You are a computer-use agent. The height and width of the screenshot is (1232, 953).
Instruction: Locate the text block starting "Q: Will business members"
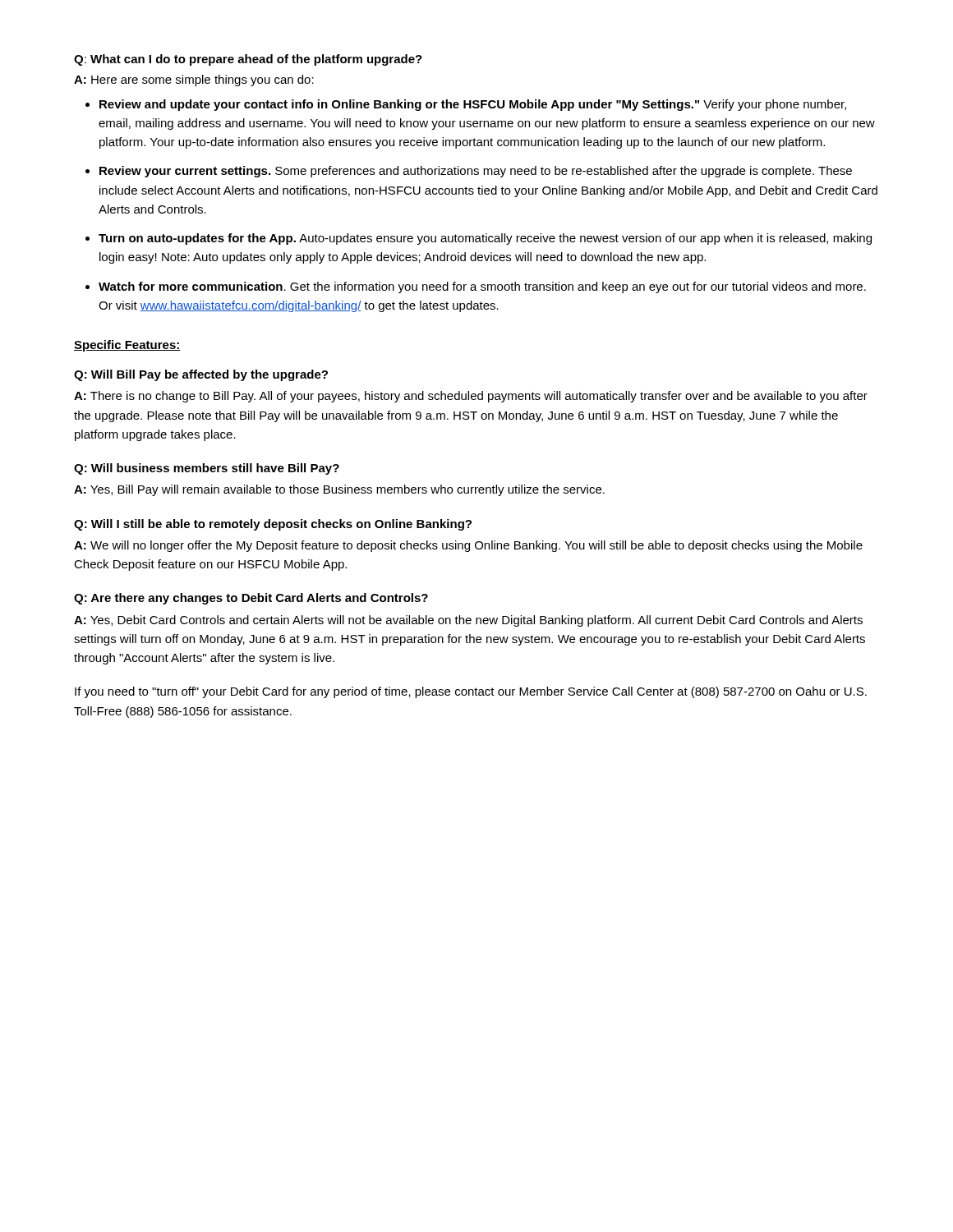[x=476, y=479]
